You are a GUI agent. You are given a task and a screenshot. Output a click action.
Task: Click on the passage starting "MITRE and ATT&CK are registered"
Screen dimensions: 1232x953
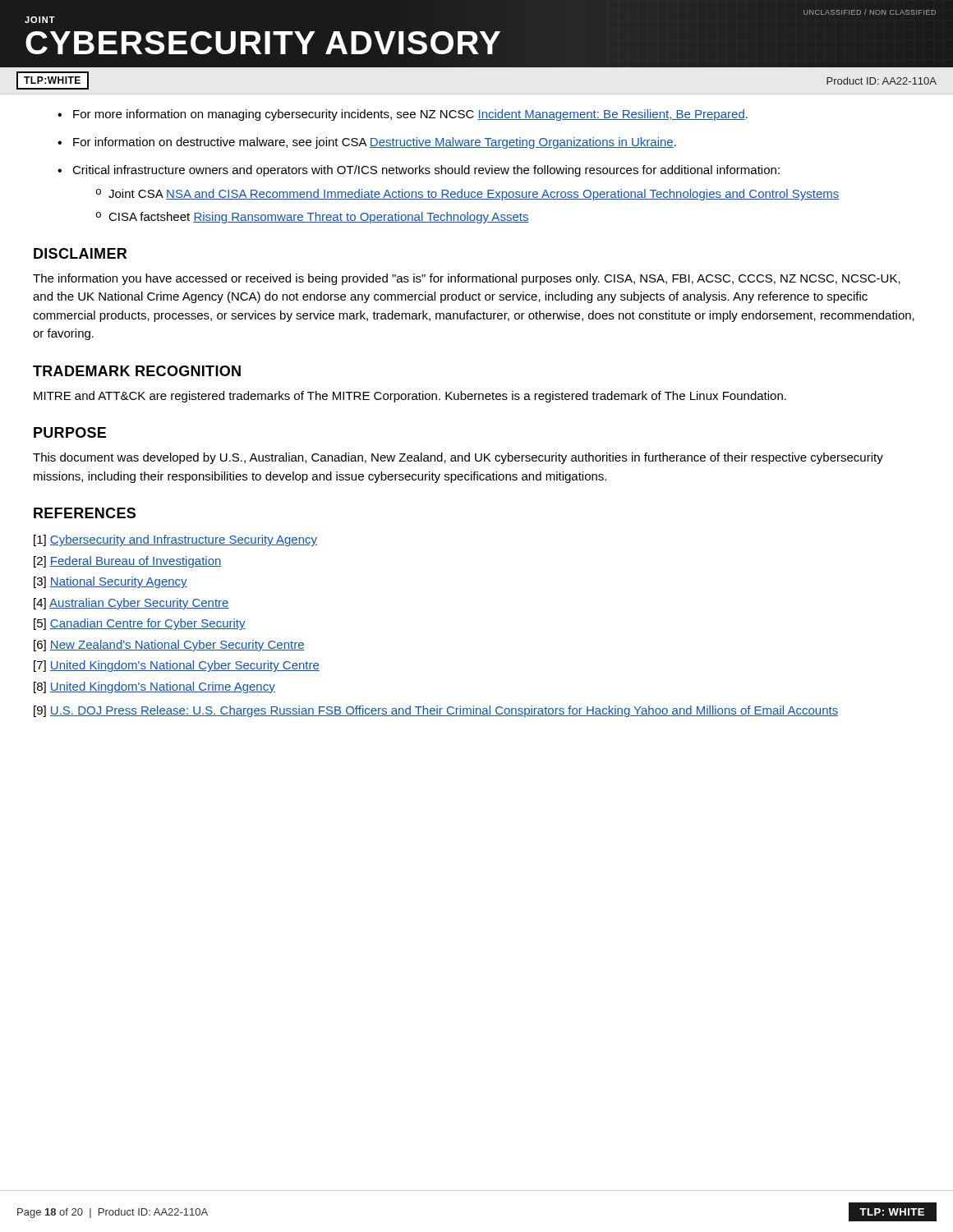pos(410,395)
